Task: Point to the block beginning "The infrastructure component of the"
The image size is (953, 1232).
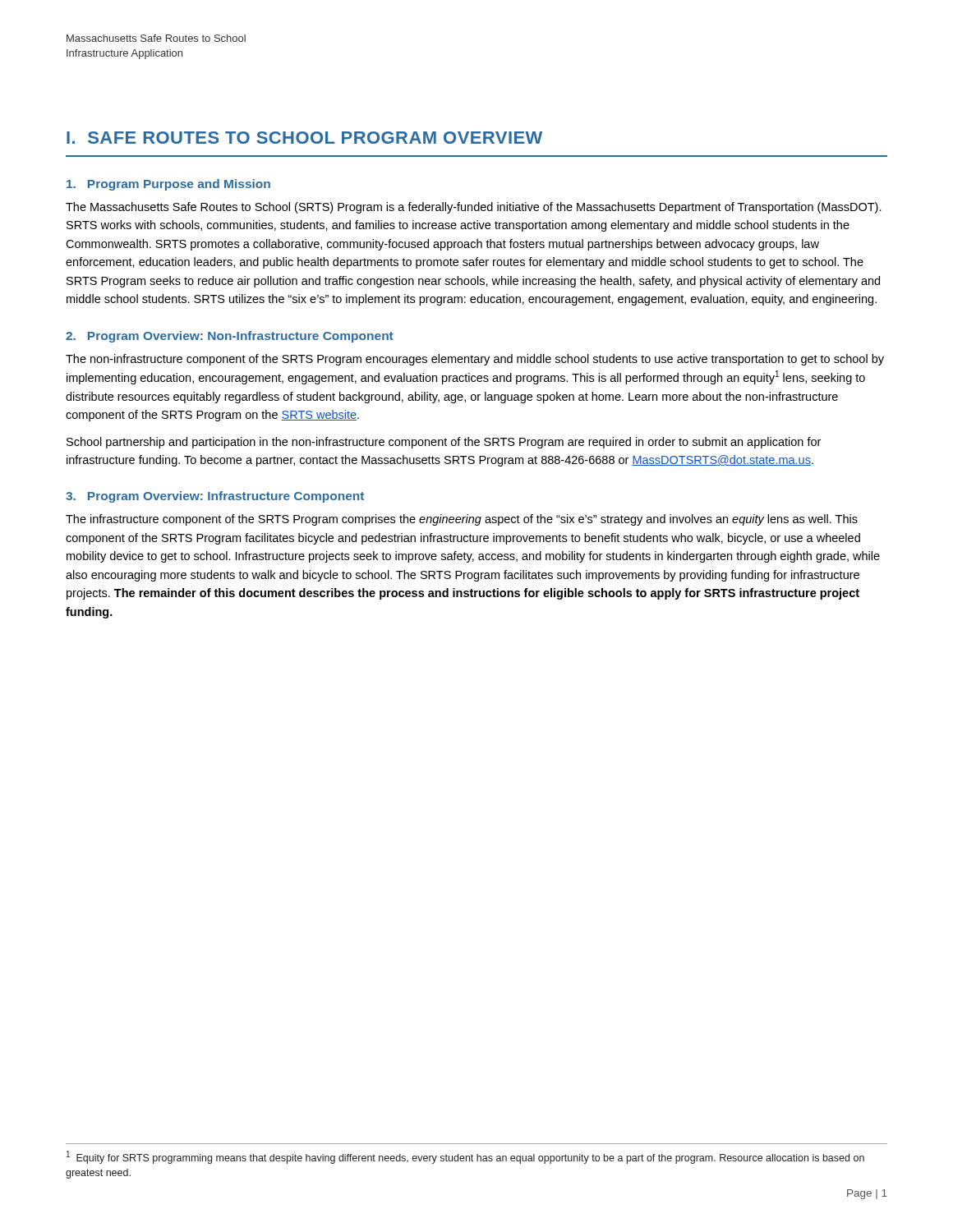Action: [476, 566]
